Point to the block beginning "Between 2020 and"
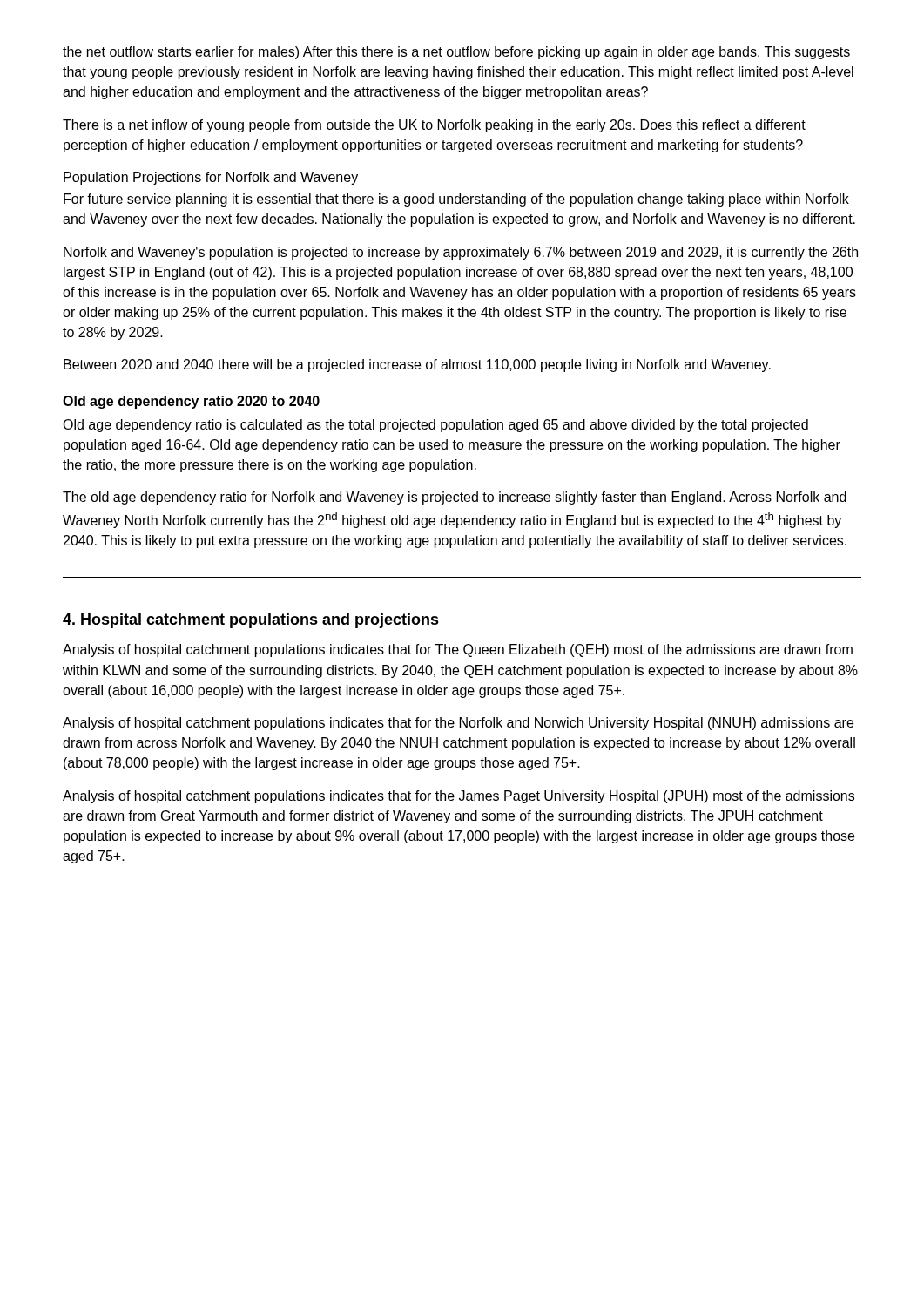This screenshot has width=924, height=1307. point(462,365)
